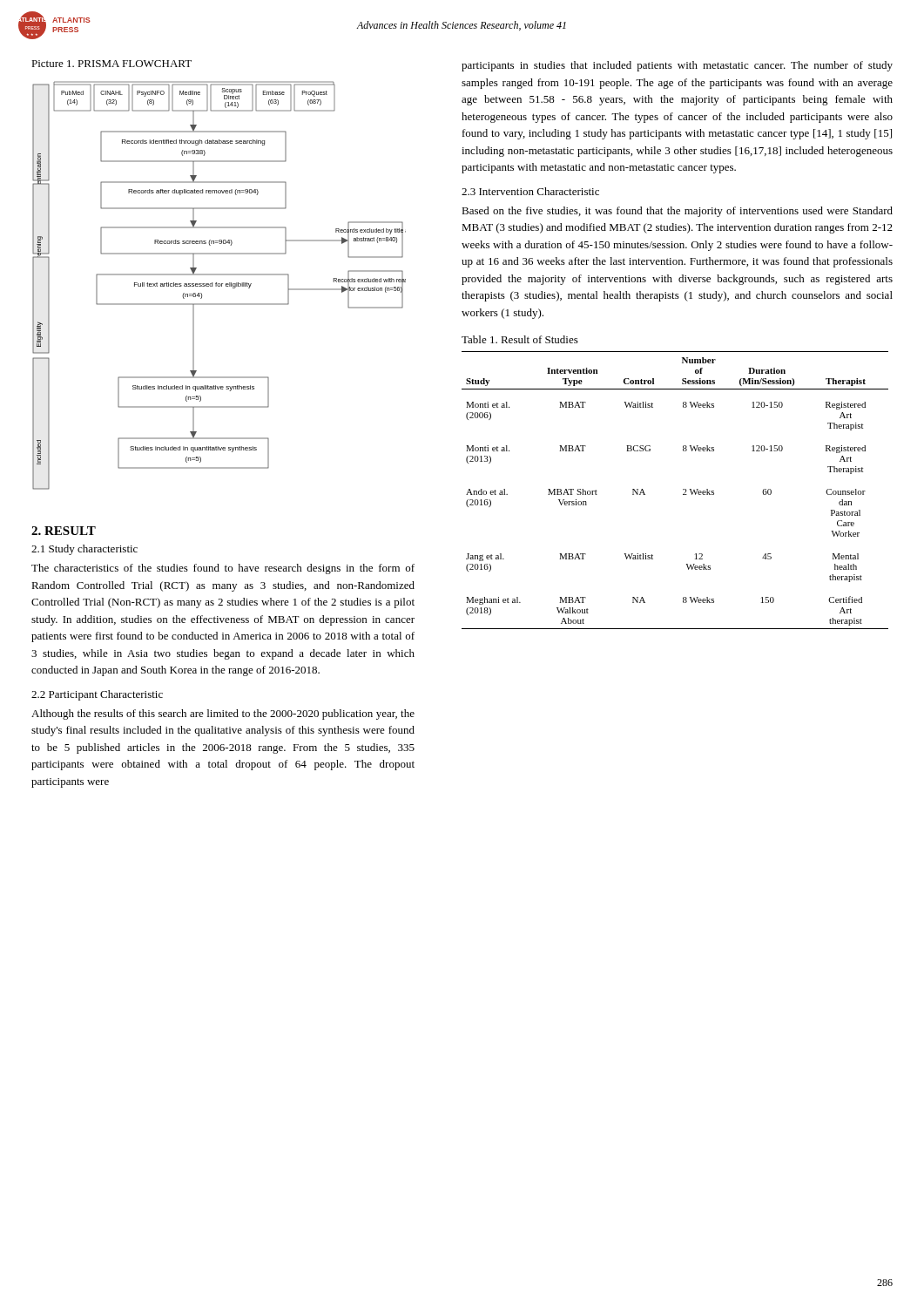Locate the block starting "Although the results of this search are limited"

223,747
